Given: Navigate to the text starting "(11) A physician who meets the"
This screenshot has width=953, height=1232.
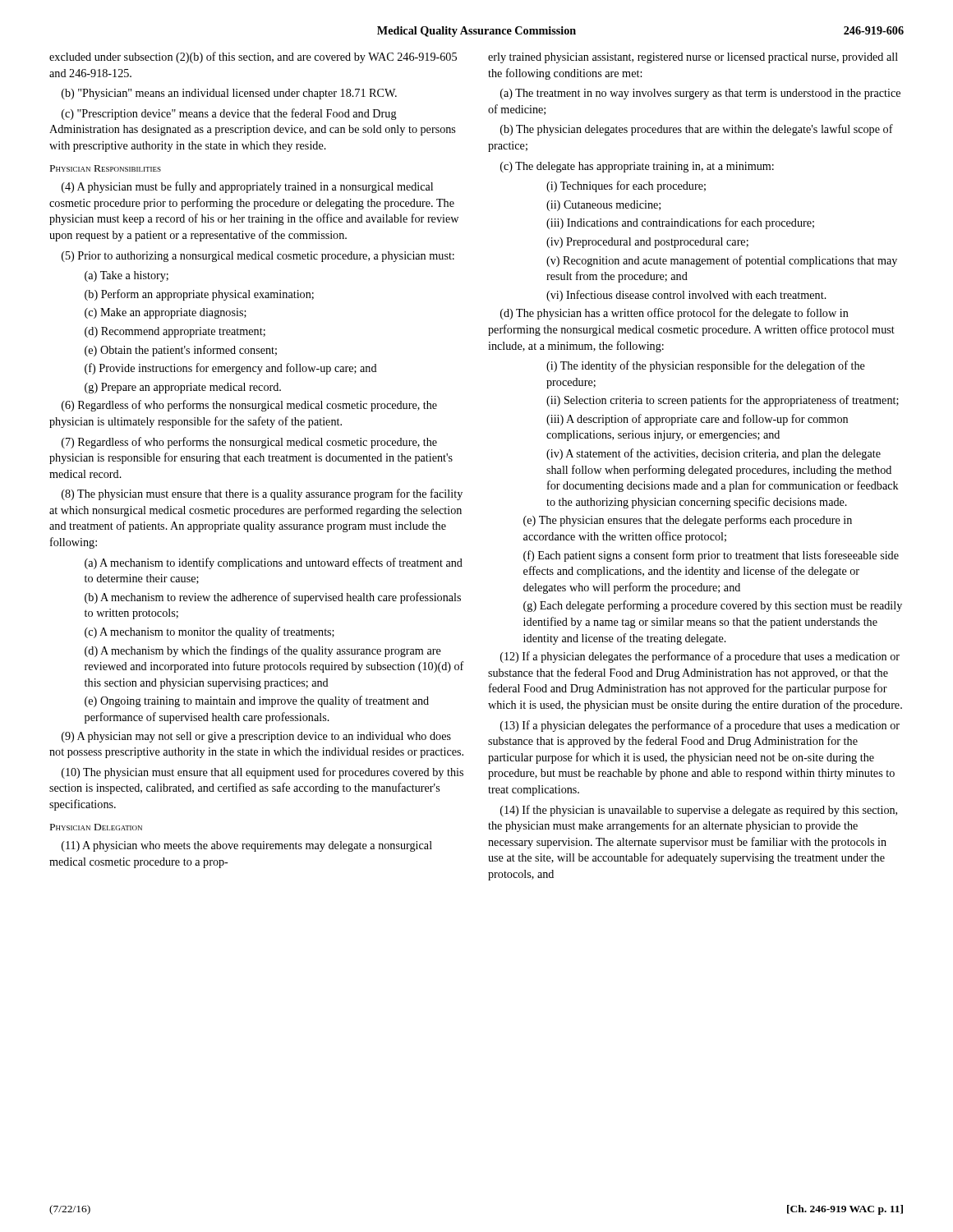Looking at the screenshot, I should point(257,854).
